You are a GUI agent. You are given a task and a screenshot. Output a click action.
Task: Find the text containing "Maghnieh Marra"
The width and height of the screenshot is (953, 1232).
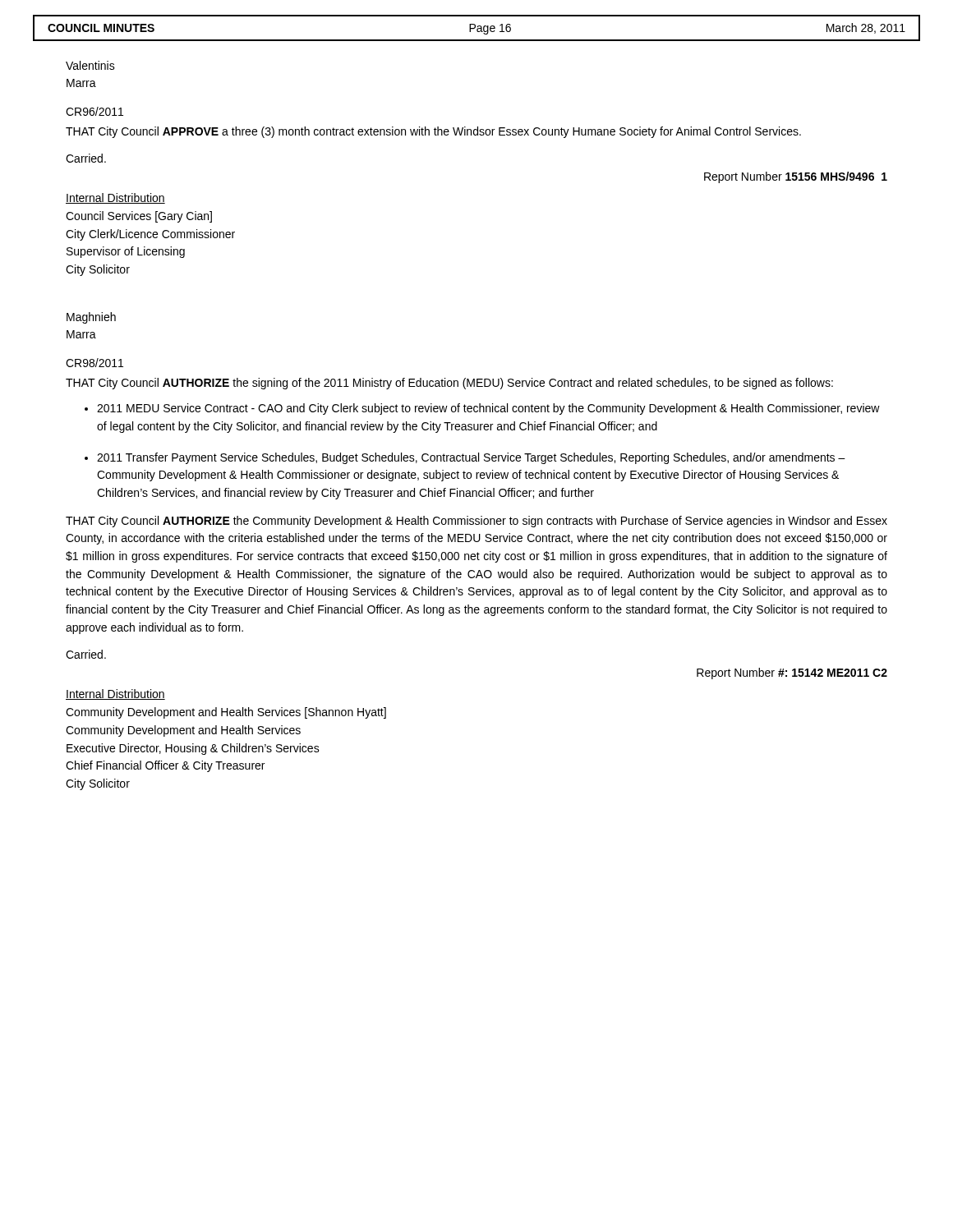tap(91, 325)
